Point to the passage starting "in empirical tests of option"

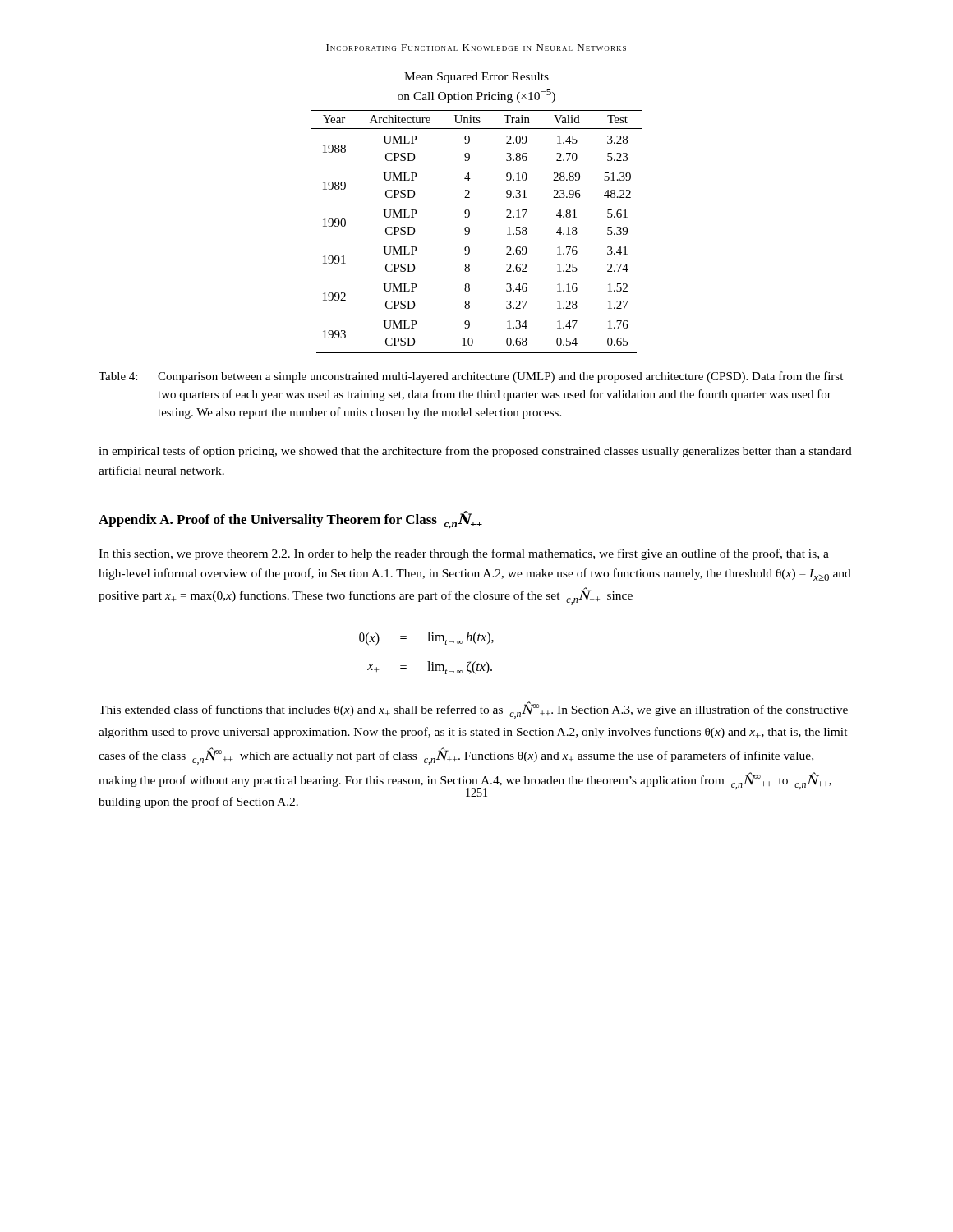475,461
